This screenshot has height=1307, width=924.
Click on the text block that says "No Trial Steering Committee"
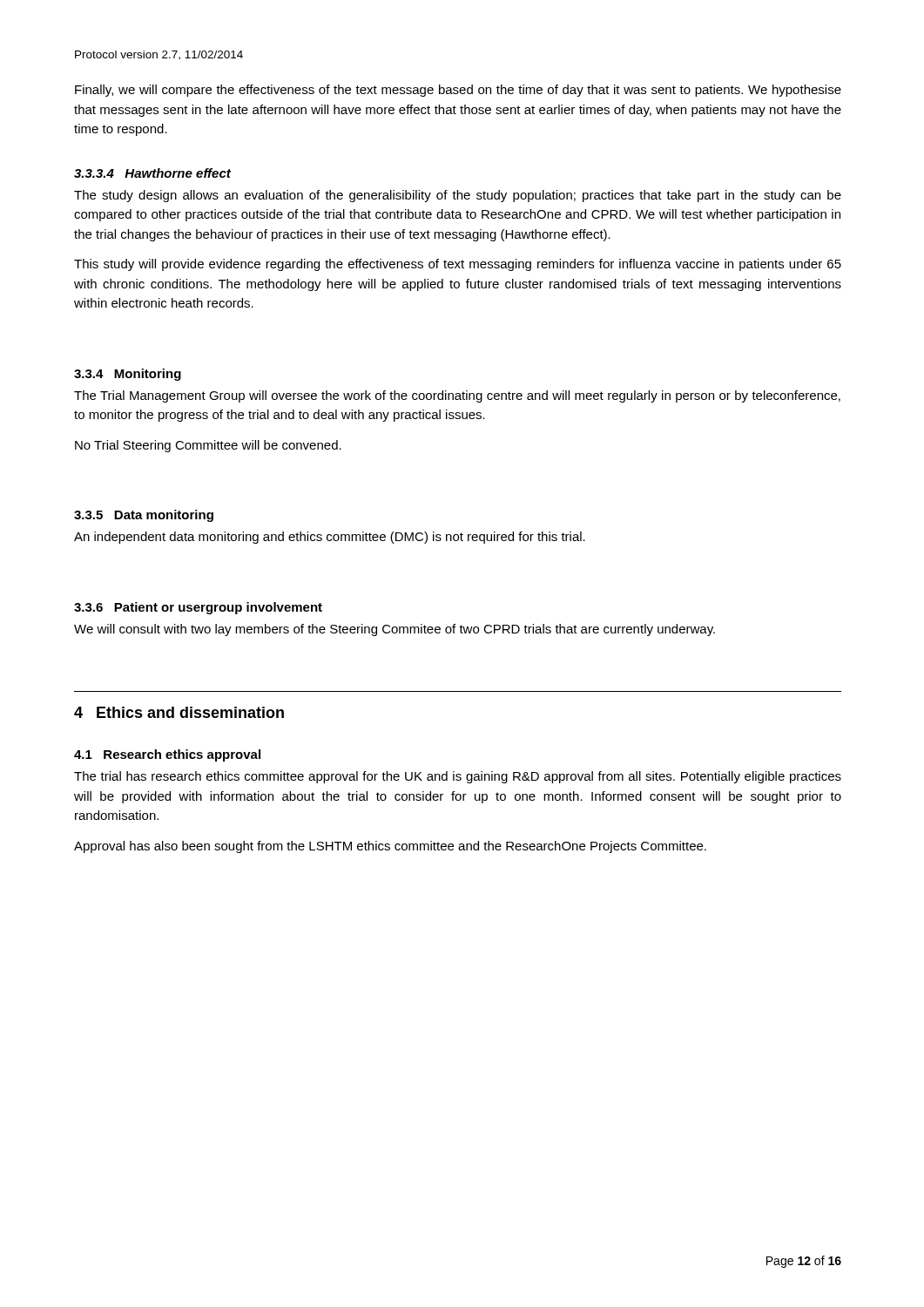(208, 446)
